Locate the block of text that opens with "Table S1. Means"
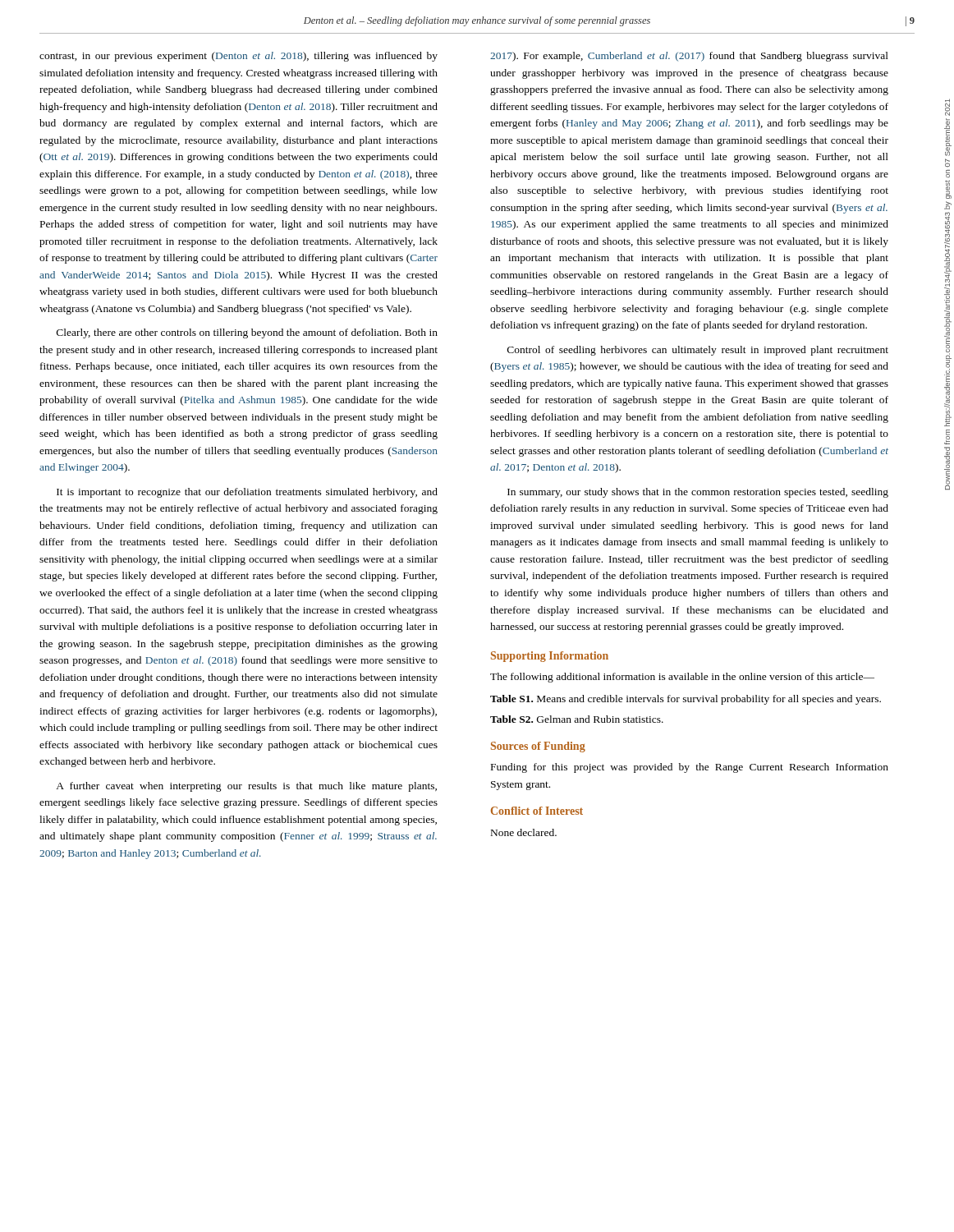The width and height of the screenshot is (954, 1232). point(689,699)
